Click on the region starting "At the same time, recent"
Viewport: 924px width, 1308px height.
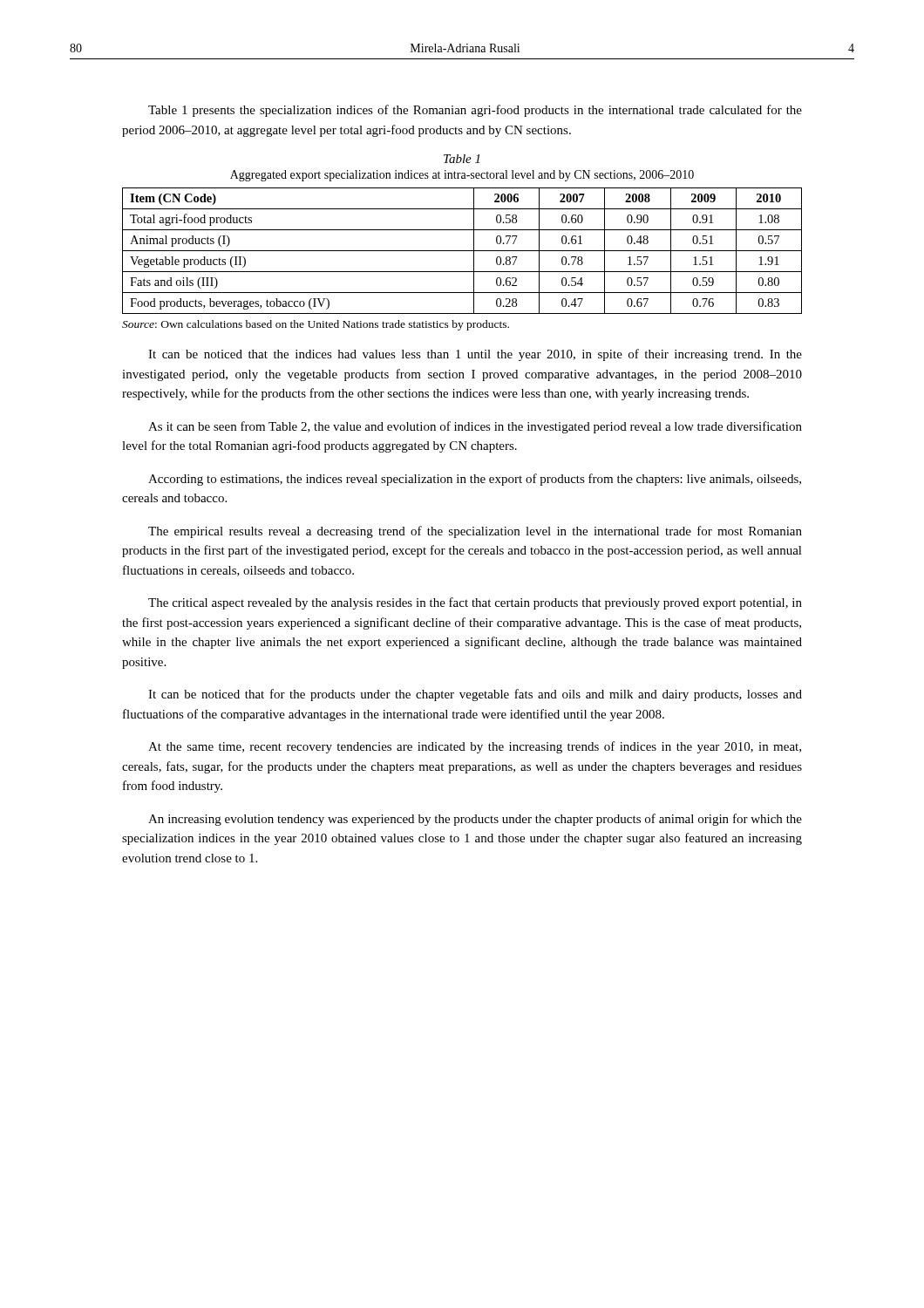coord(462,766)
